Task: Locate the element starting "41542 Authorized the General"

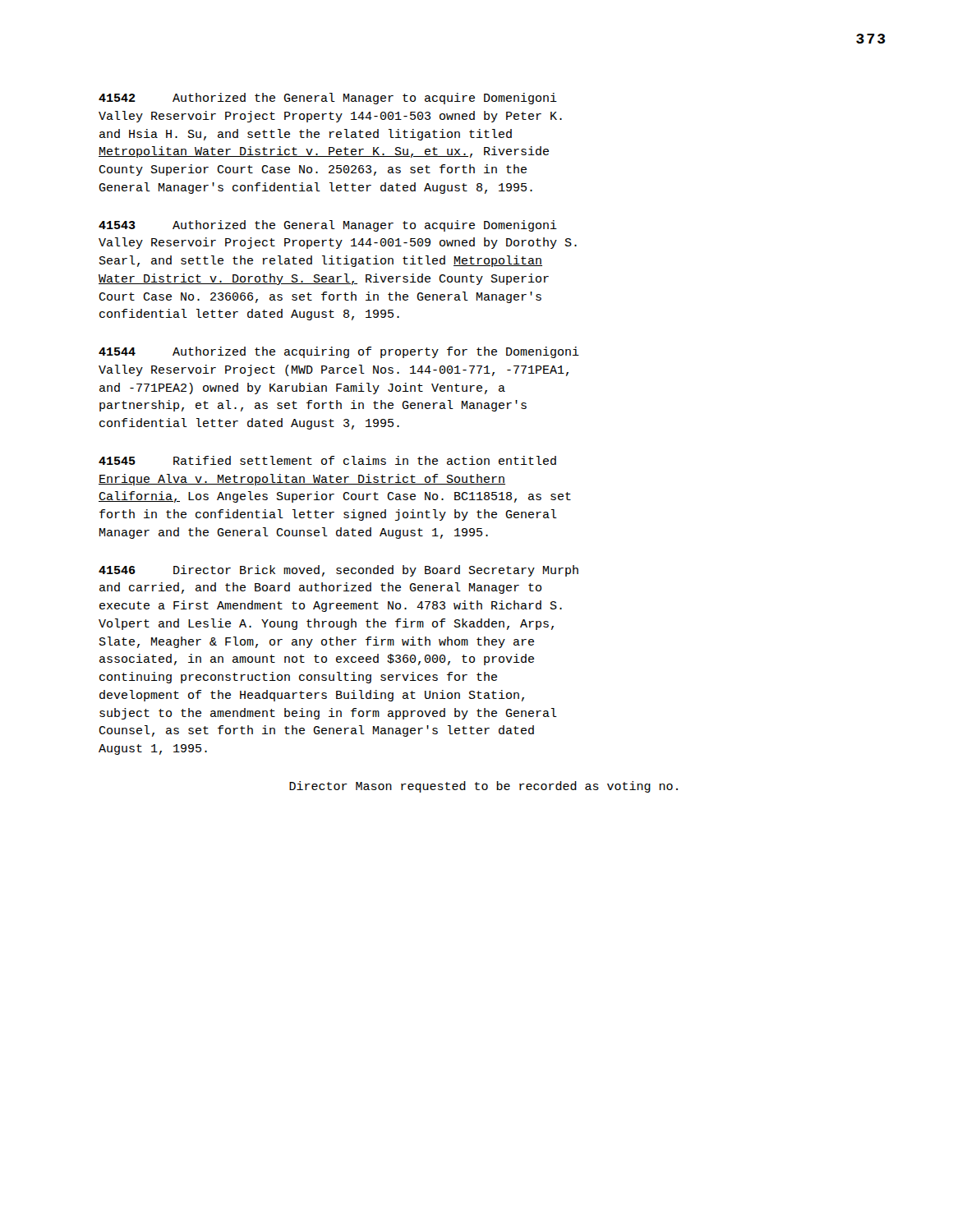Action: [x=332, y=144]
